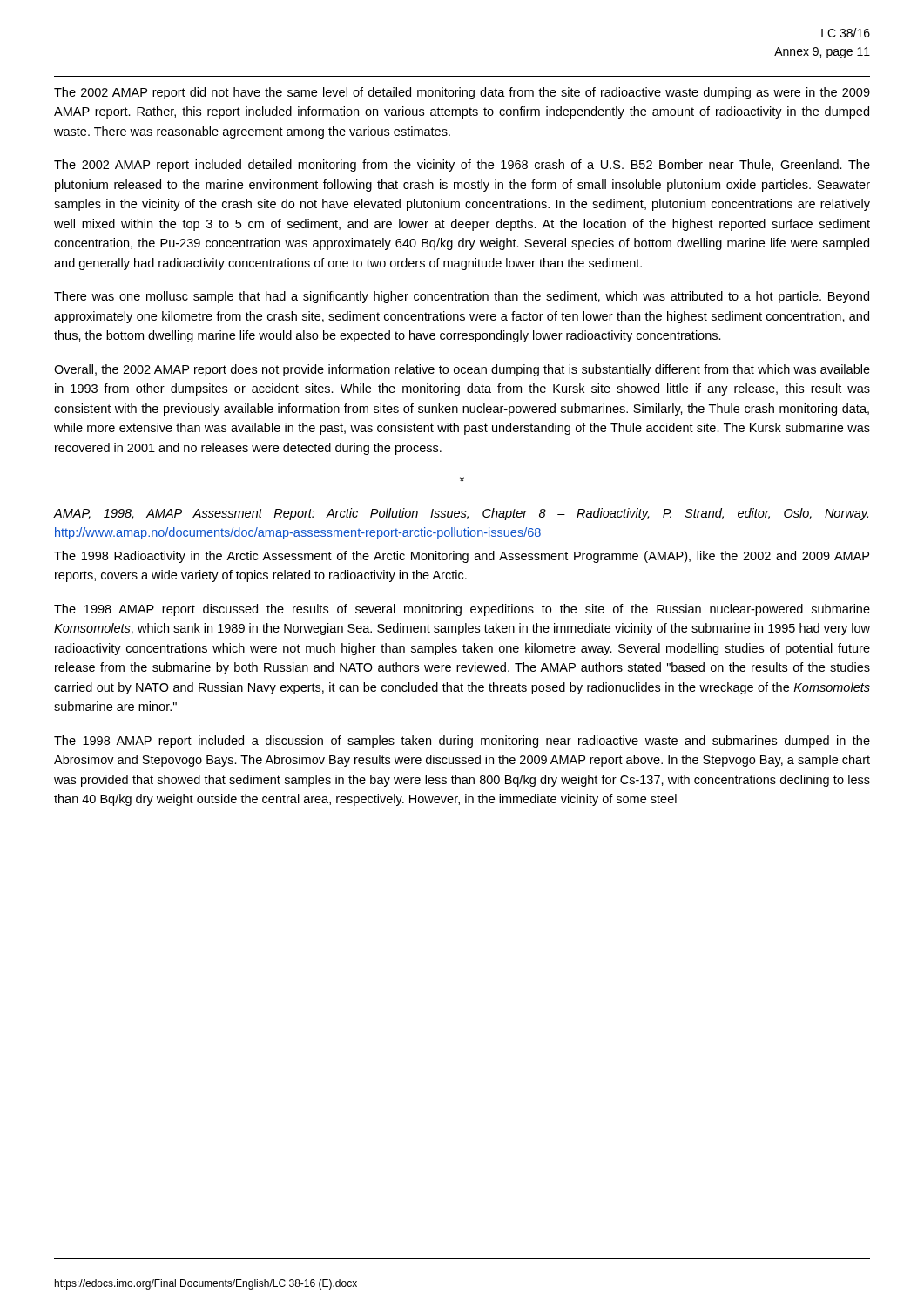Point to the text block starting "The 2002 AMAP report did not have the"
Screen dimensions: 1307x924
point(462,112)
